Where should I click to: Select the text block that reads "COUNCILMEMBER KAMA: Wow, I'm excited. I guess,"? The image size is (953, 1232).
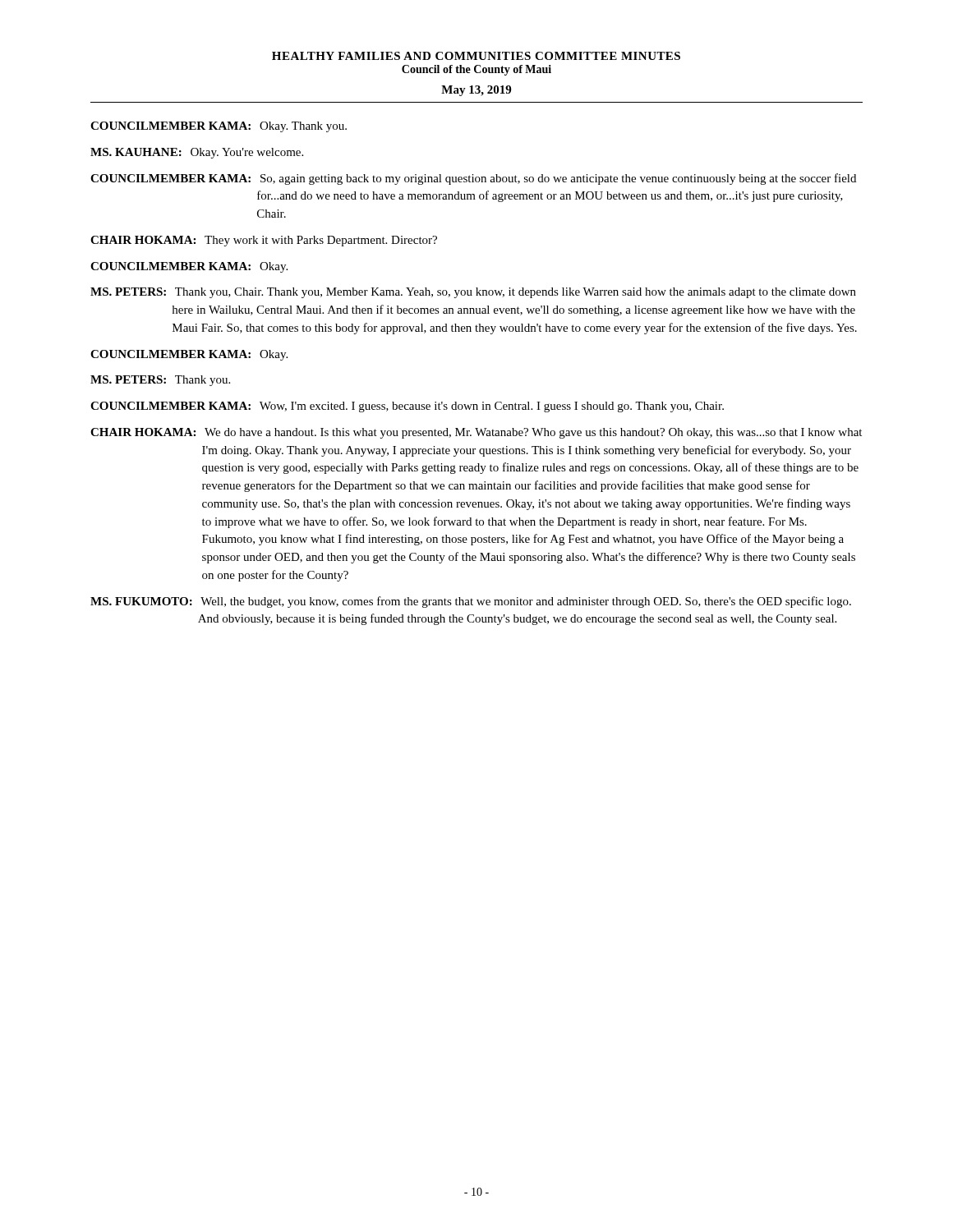(476, 406)
